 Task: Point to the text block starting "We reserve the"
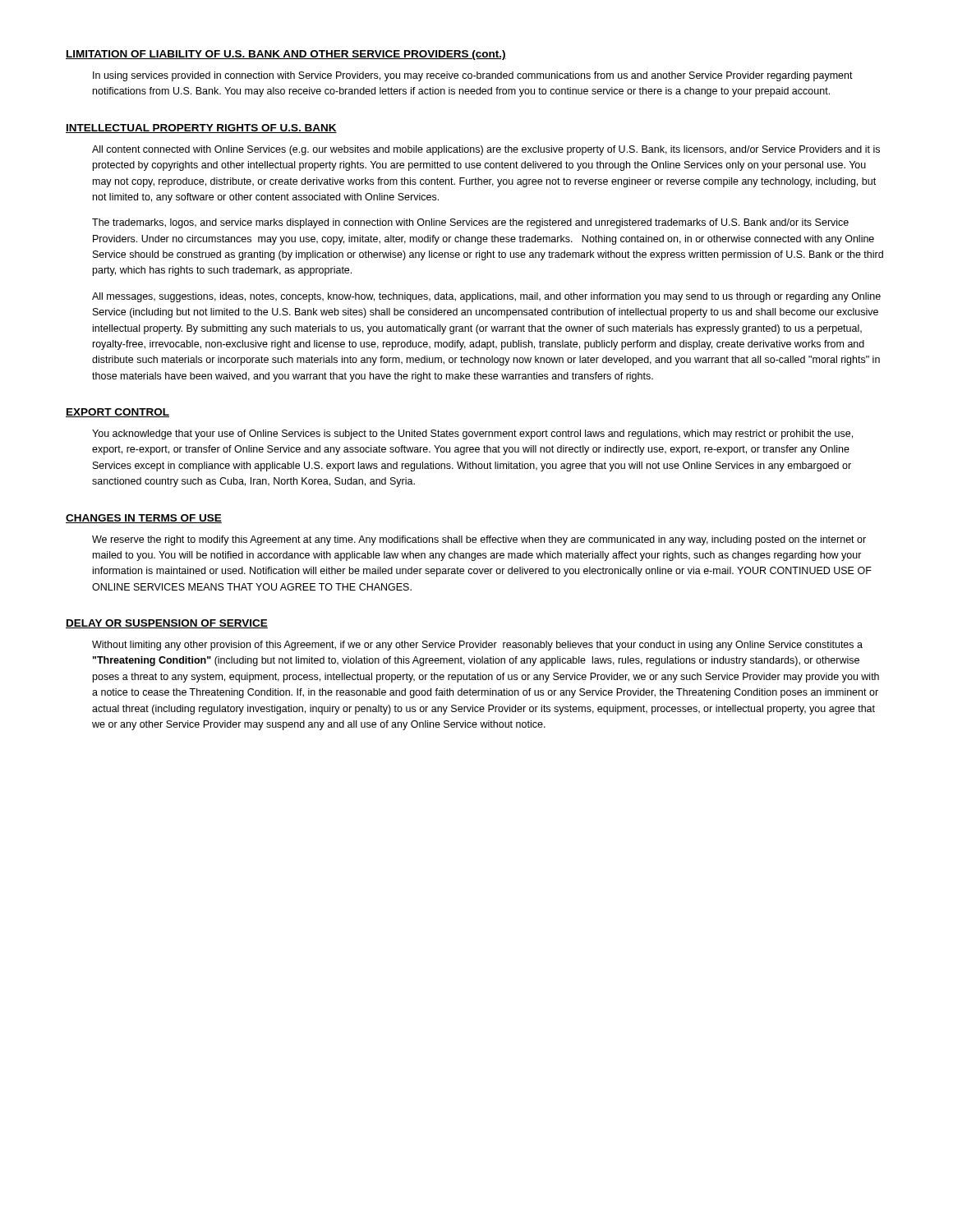[482, 563]
